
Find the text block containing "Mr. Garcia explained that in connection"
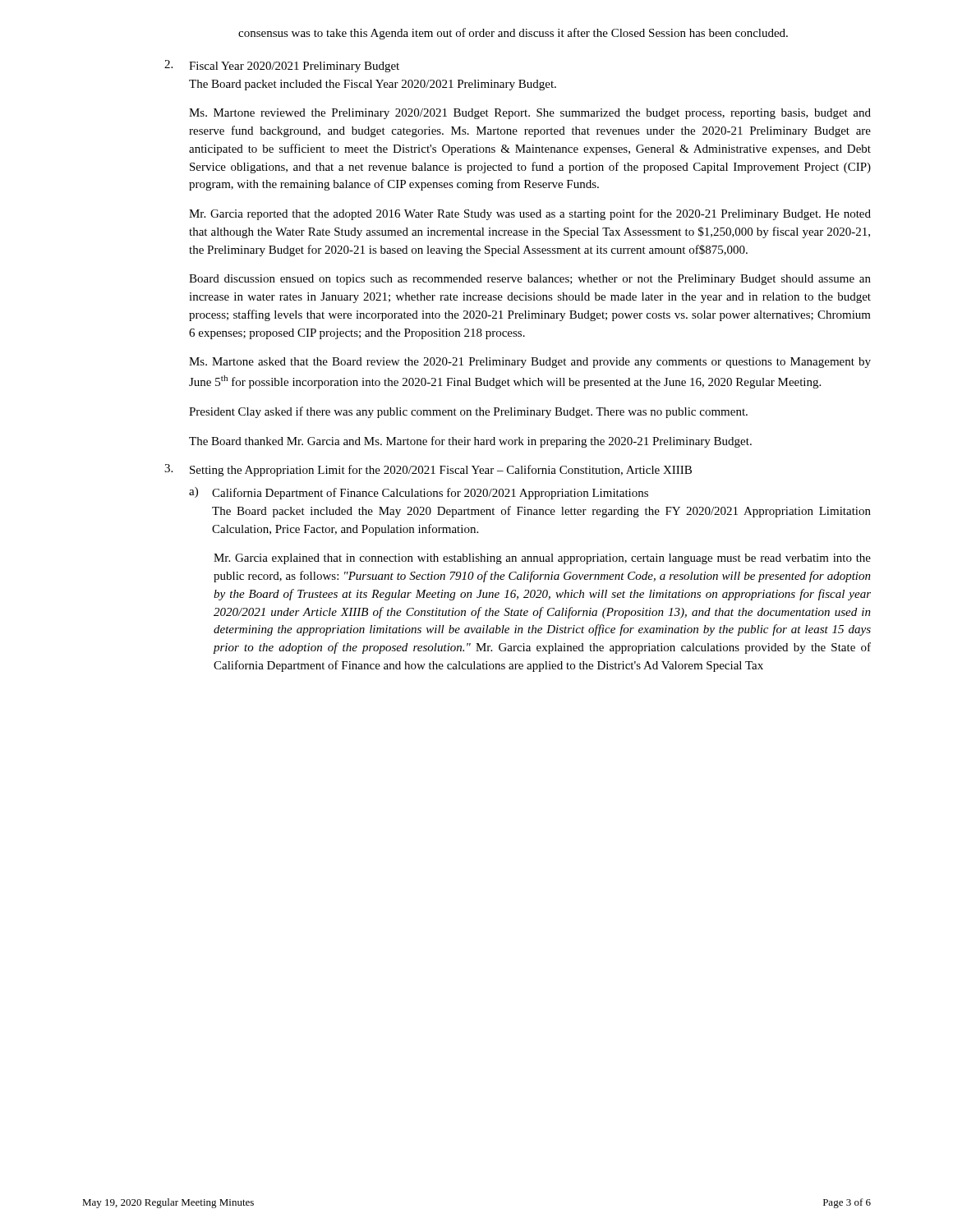[x=542, y=612]
